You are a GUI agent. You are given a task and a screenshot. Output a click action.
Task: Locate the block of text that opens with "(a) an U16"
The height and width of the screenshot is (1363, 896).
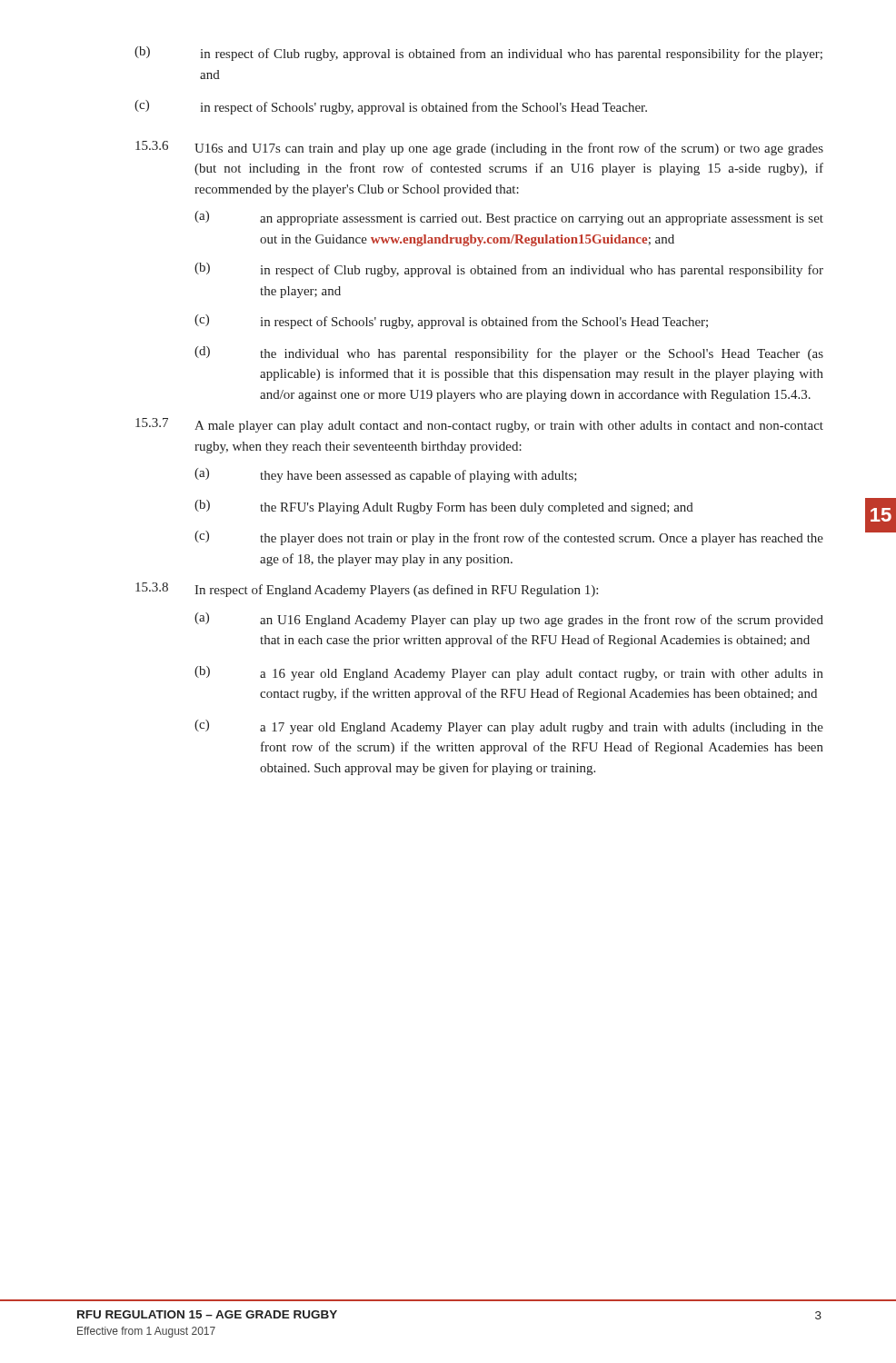509,630
